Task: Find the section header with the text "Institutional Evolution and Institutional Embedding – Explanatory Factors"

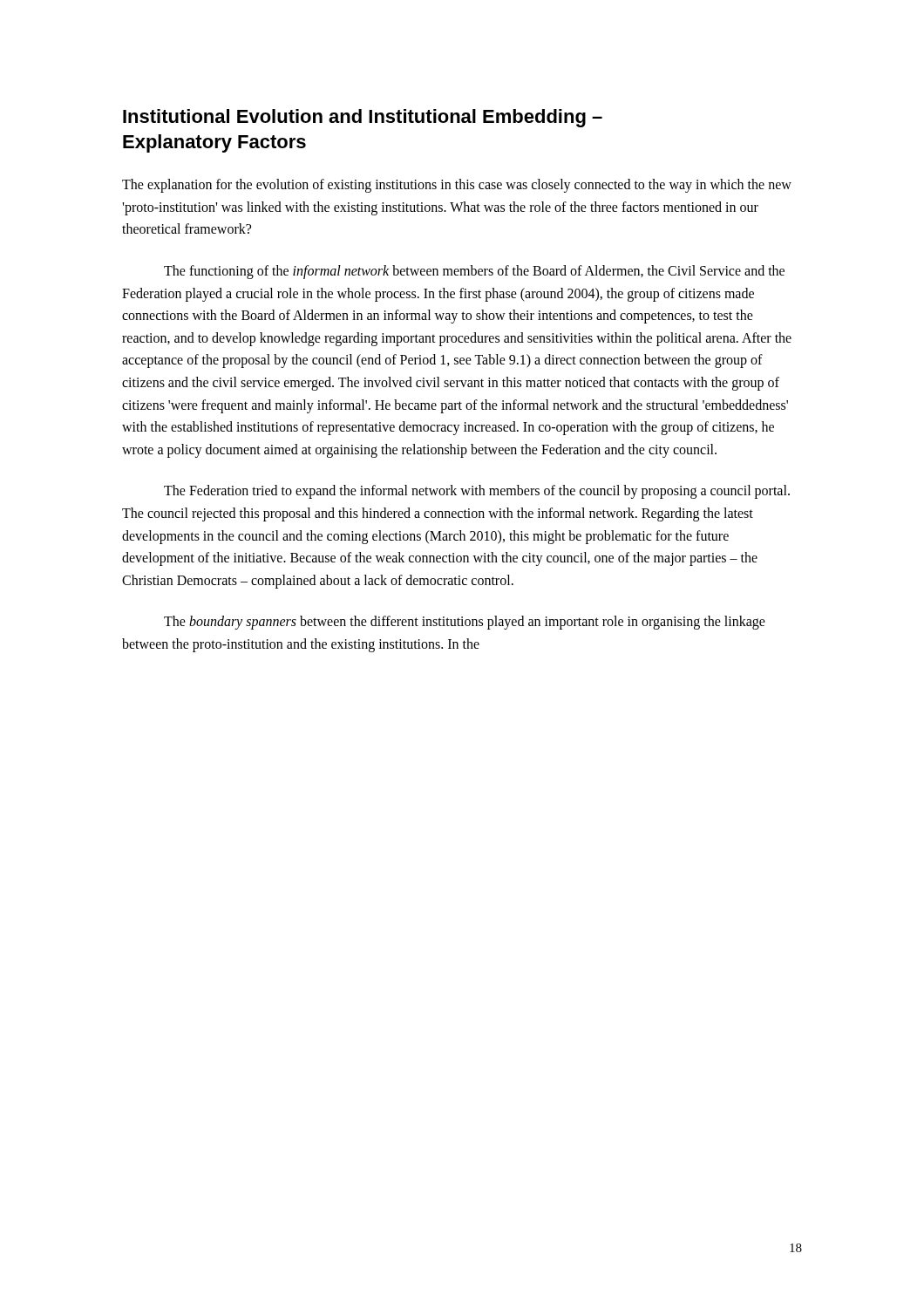Action: coord(362,129)
